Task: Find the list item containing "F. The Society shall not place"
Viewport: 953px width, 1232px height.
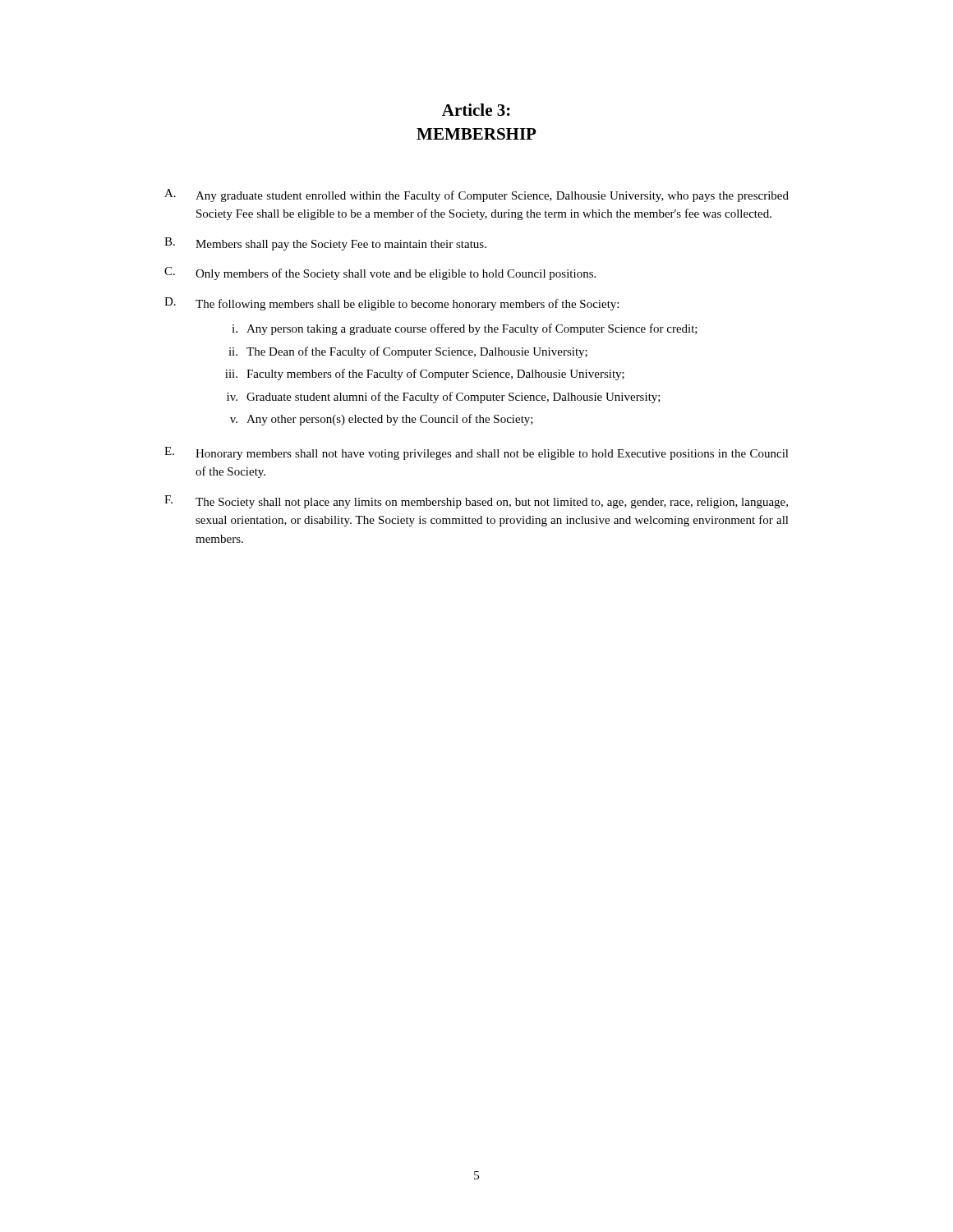Action: coord(476,520)
